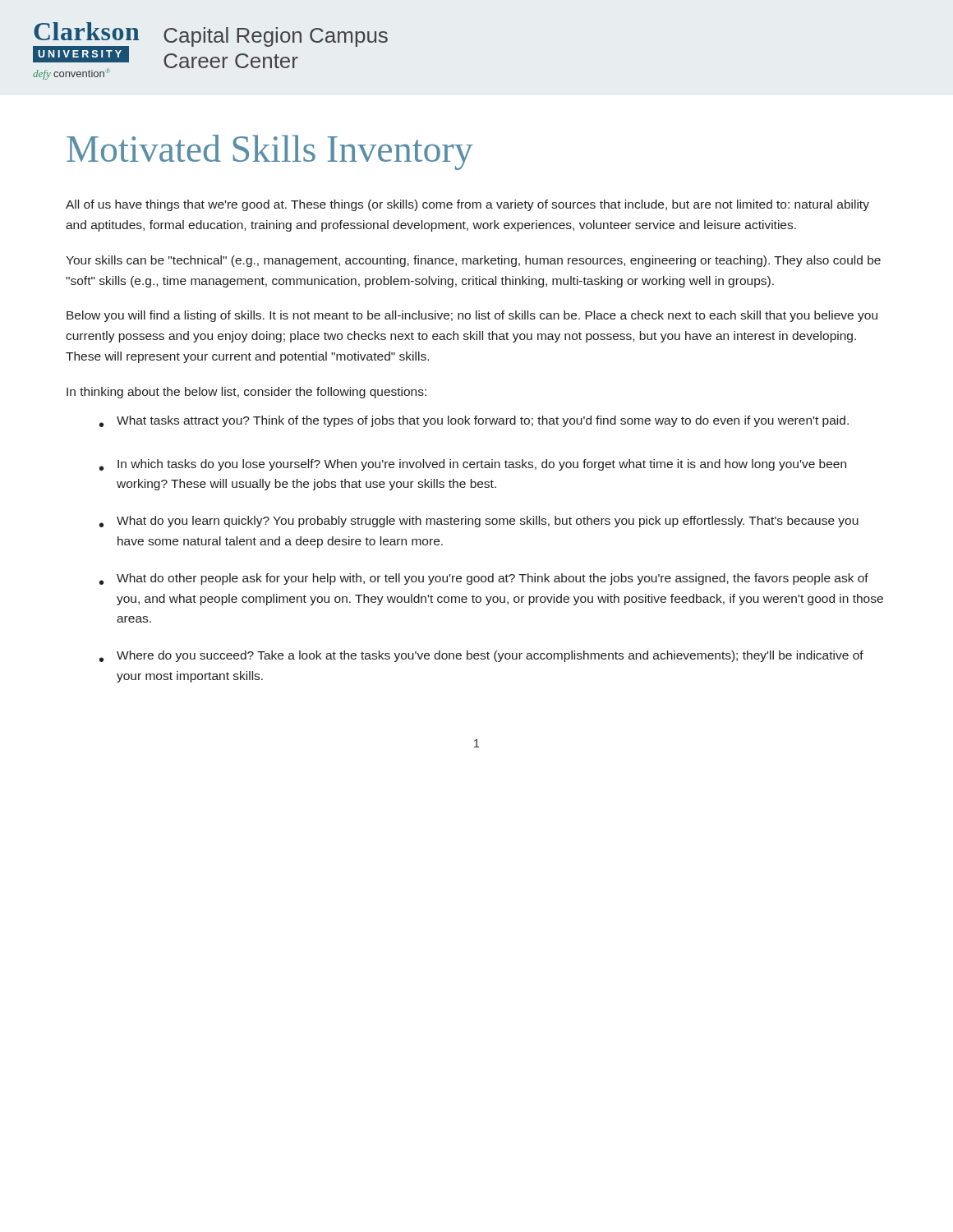Locate the text block starting "Motivated Skills Inventory"
953x1232 pixels.
(269, 150)
